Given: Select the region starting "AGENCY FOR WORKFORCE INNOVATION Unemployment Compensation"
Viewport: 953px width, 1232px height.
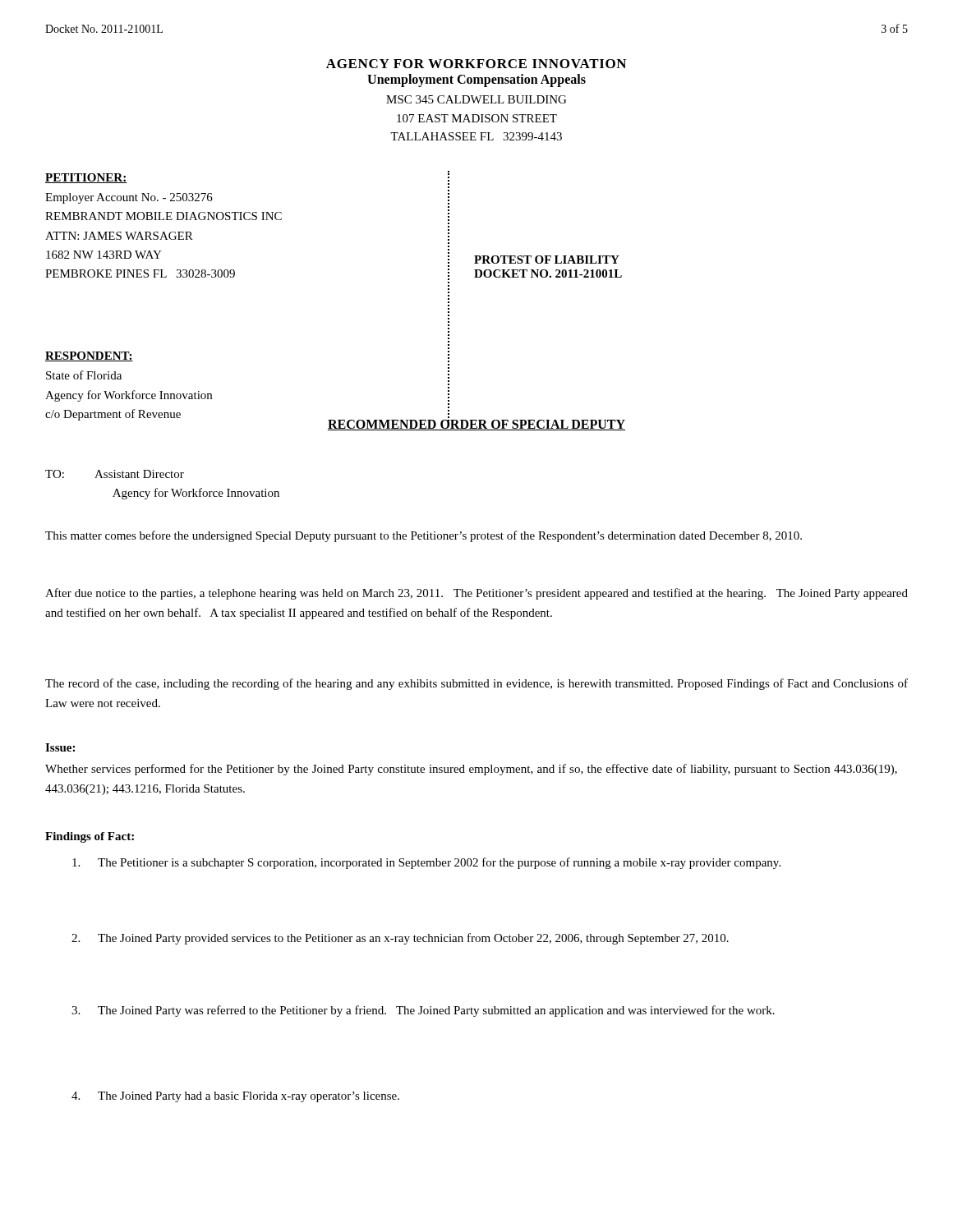Looking at the screenshot, I should 476,101.
